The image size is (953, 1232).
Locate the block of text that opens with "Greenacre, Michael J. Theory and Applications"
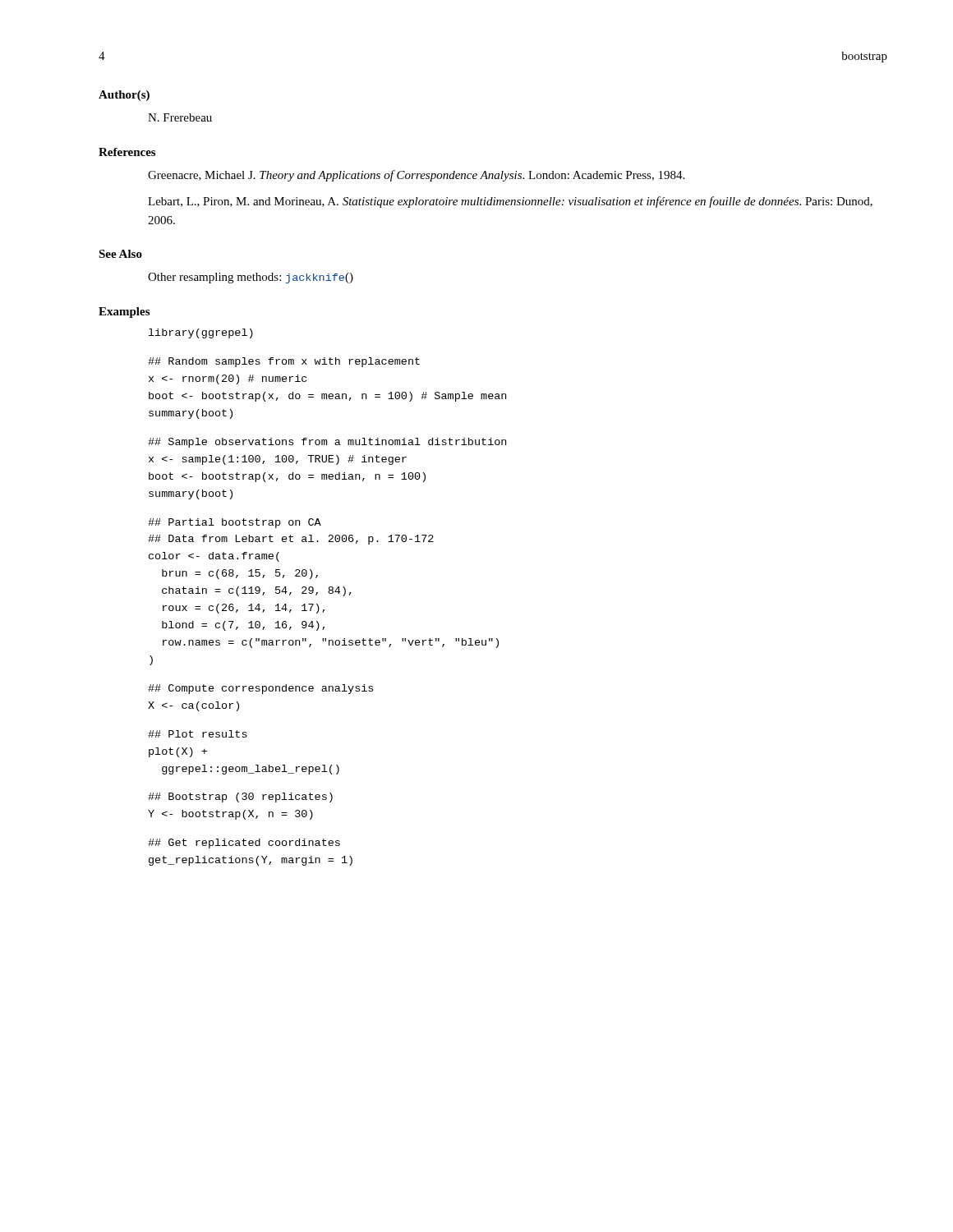[x=417, y=175]
